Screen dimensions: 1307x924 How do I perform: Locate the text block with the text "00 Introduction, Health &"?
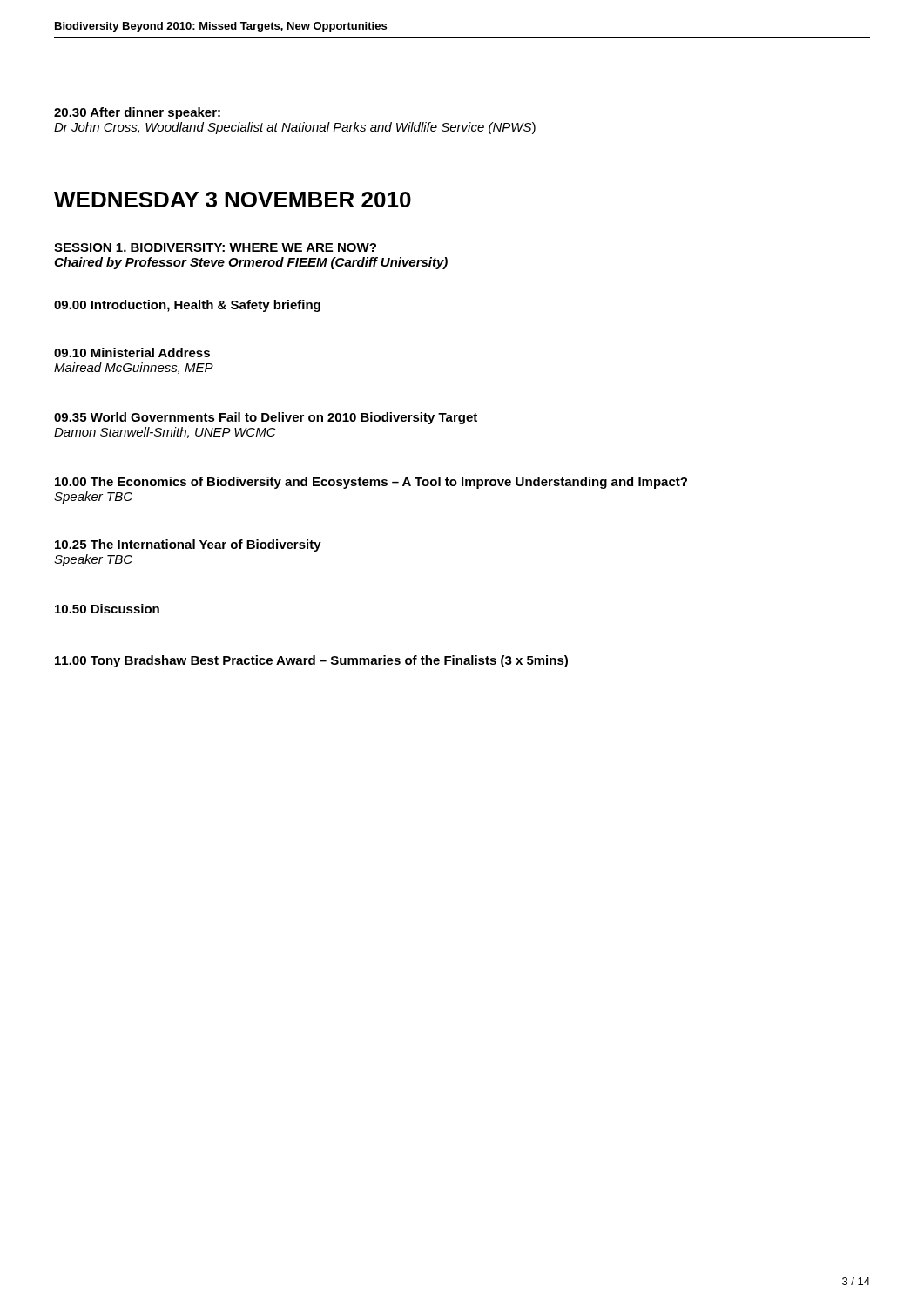pyautogui.click(x=188, y=305)
